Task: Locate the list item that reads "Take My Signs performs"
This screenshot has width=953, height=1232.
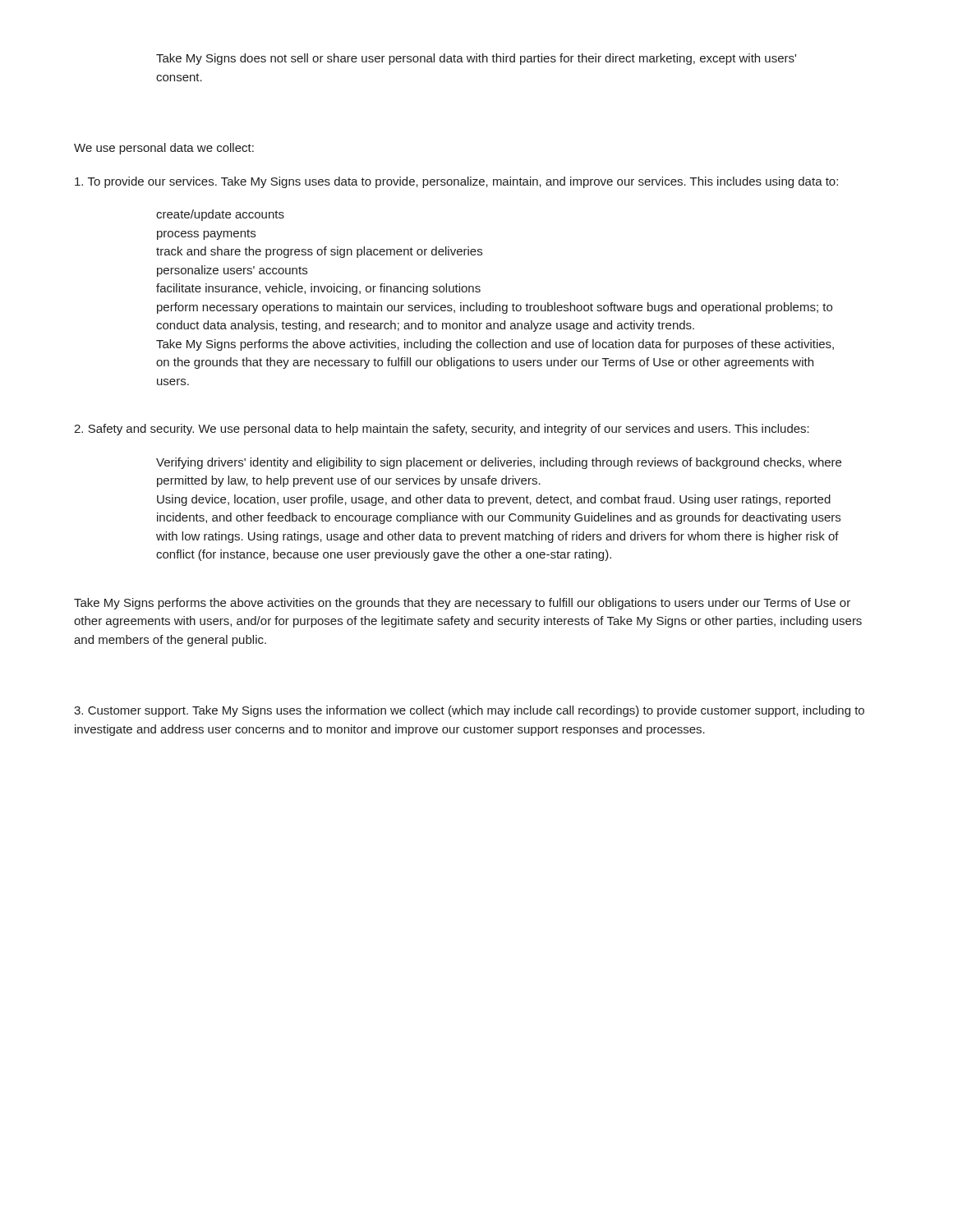Action: [501, 362]
